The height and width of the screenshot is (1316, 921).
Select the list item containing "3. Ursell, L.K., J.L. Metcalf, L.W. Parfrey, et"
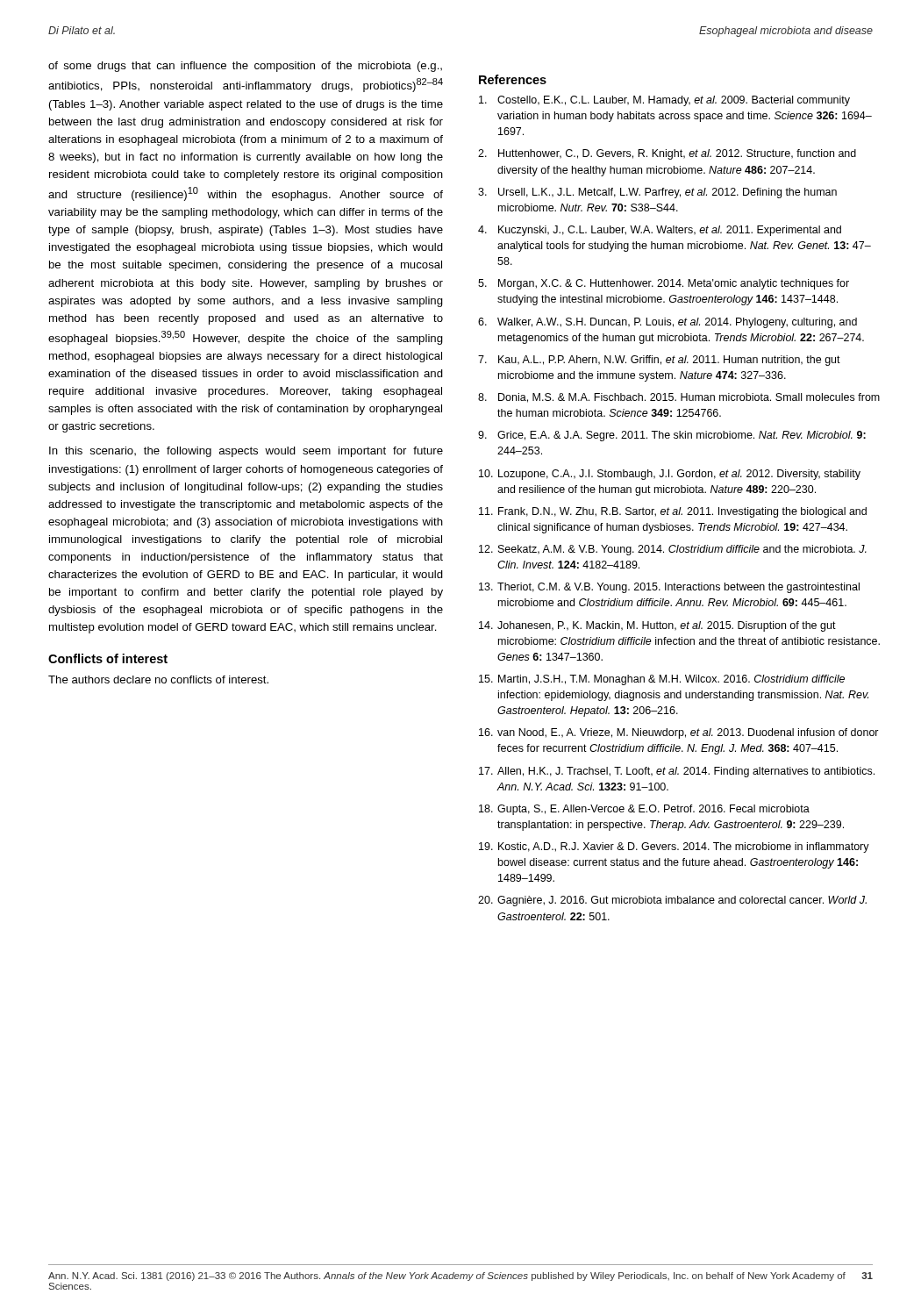coord(680,200)
